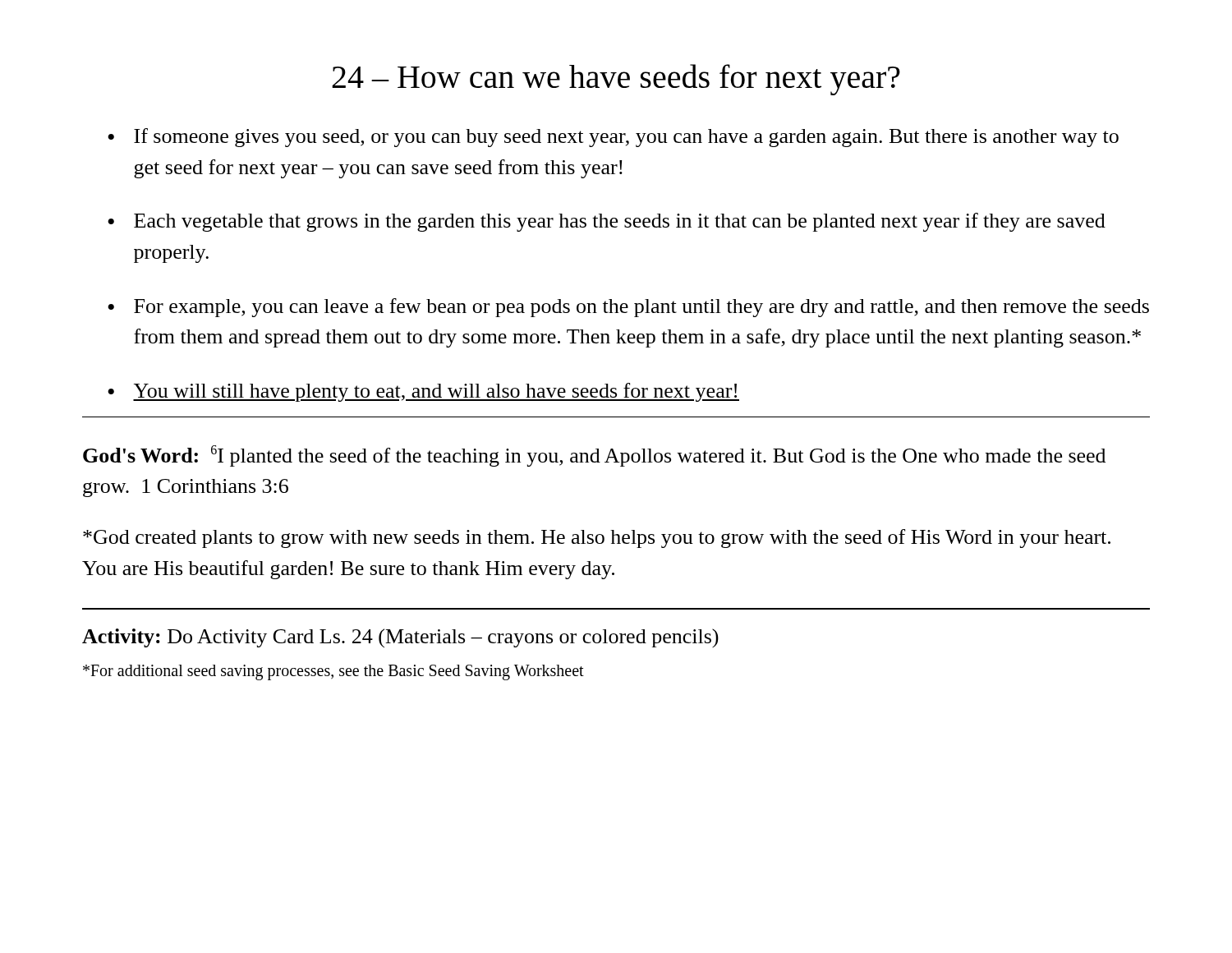Click on the list item containing "• For example, you can"

coord(628,322)
